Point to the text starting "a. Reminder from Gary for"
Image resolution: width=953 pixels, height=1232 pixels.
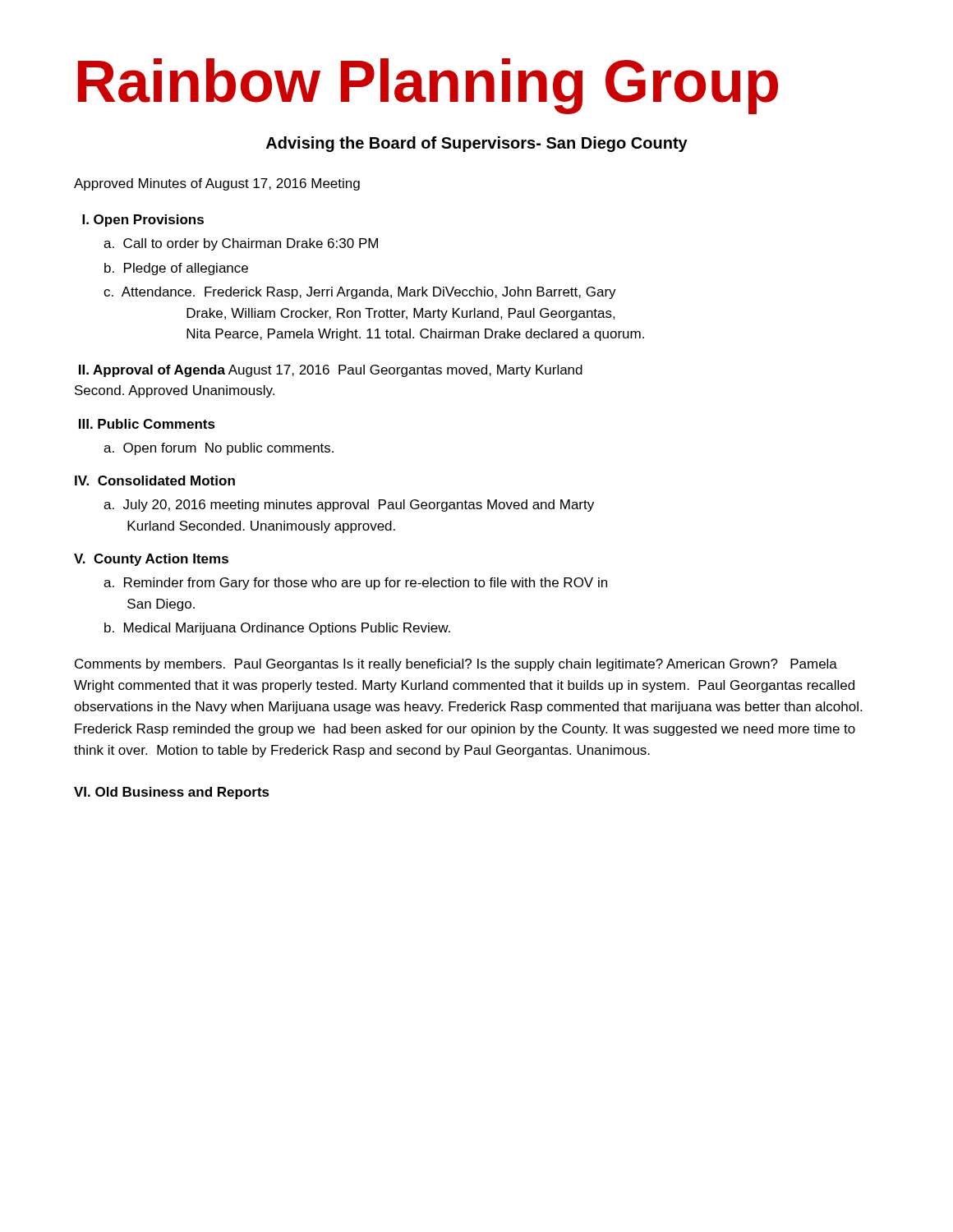tap(356, 593)
